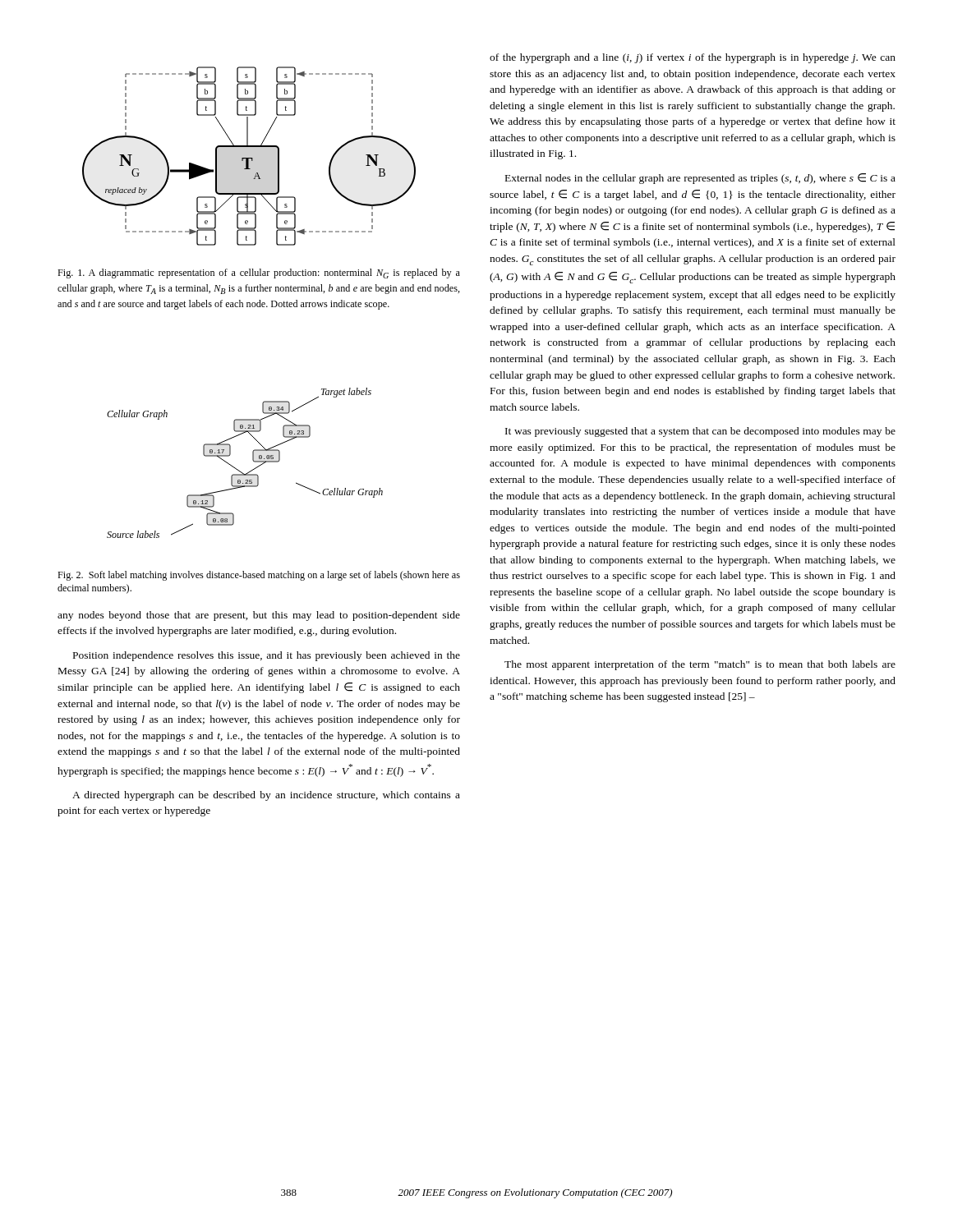Where is the passage that starts "any nodes beyond those"?
Screen dimensions: 1232x953
(259, 623)
